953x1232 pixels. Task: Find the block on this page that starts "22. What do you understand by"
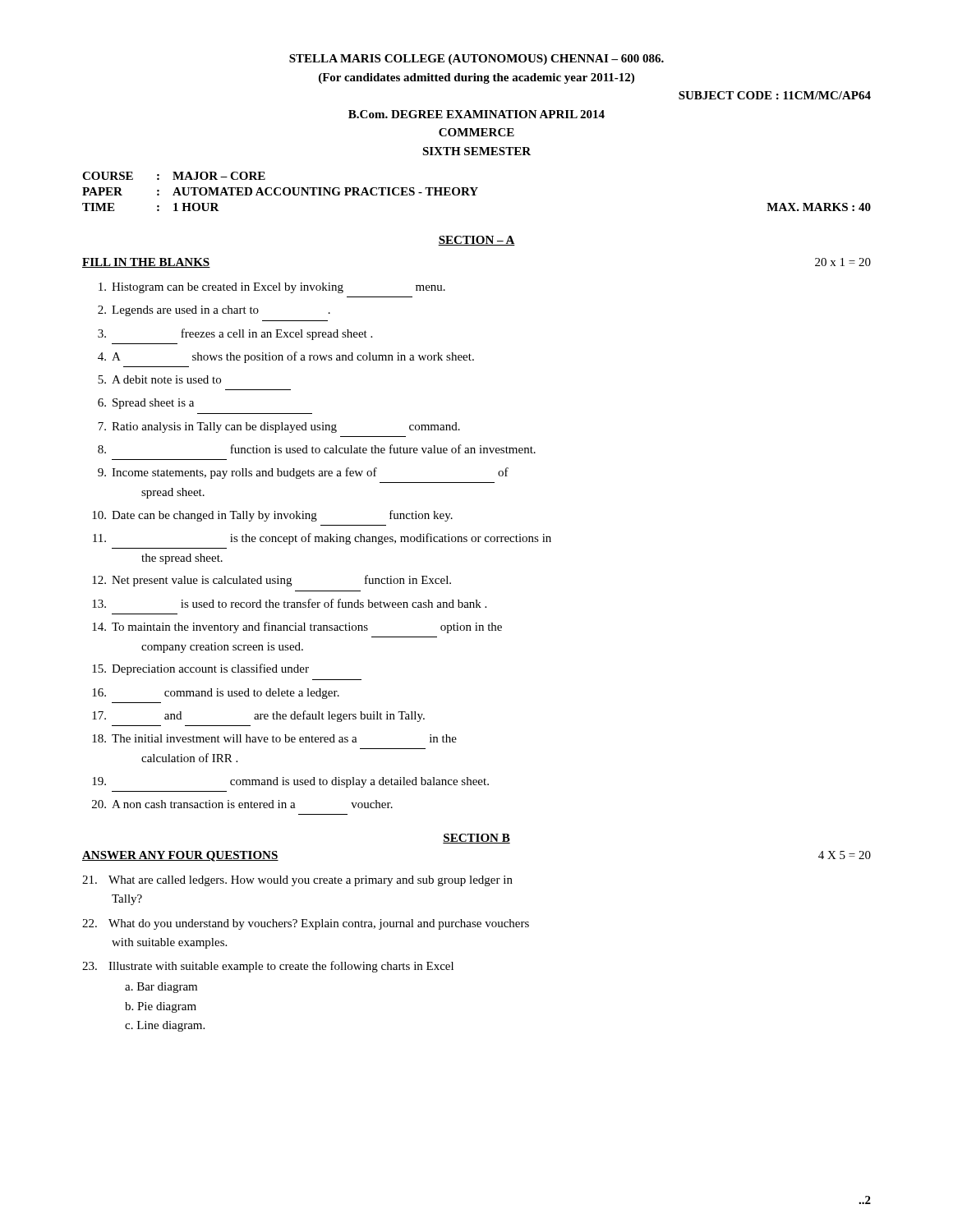click(x=476, y=933)
